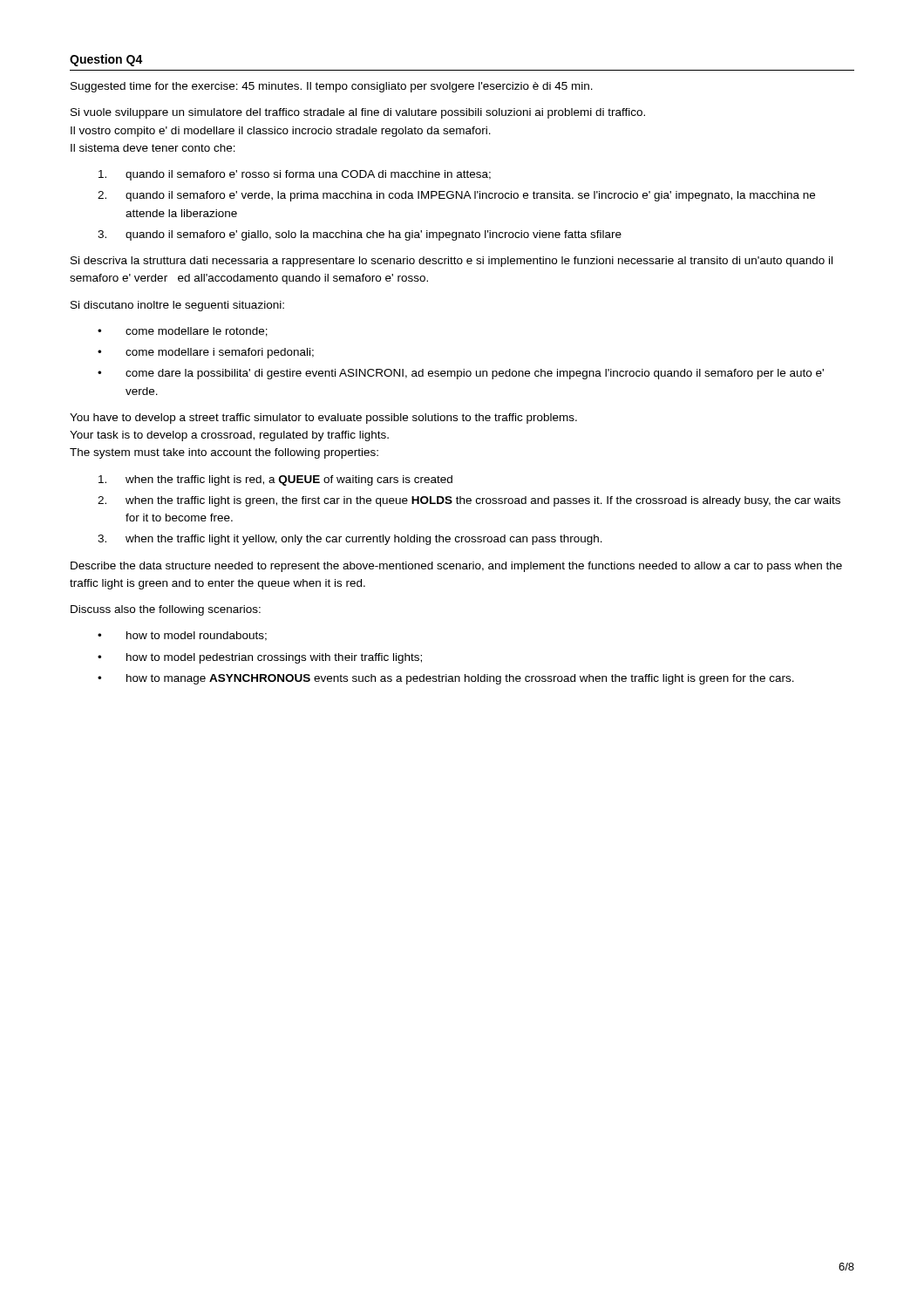
Task: Point to the block beginning "Suggested time for"
Action: coord(332,86)
